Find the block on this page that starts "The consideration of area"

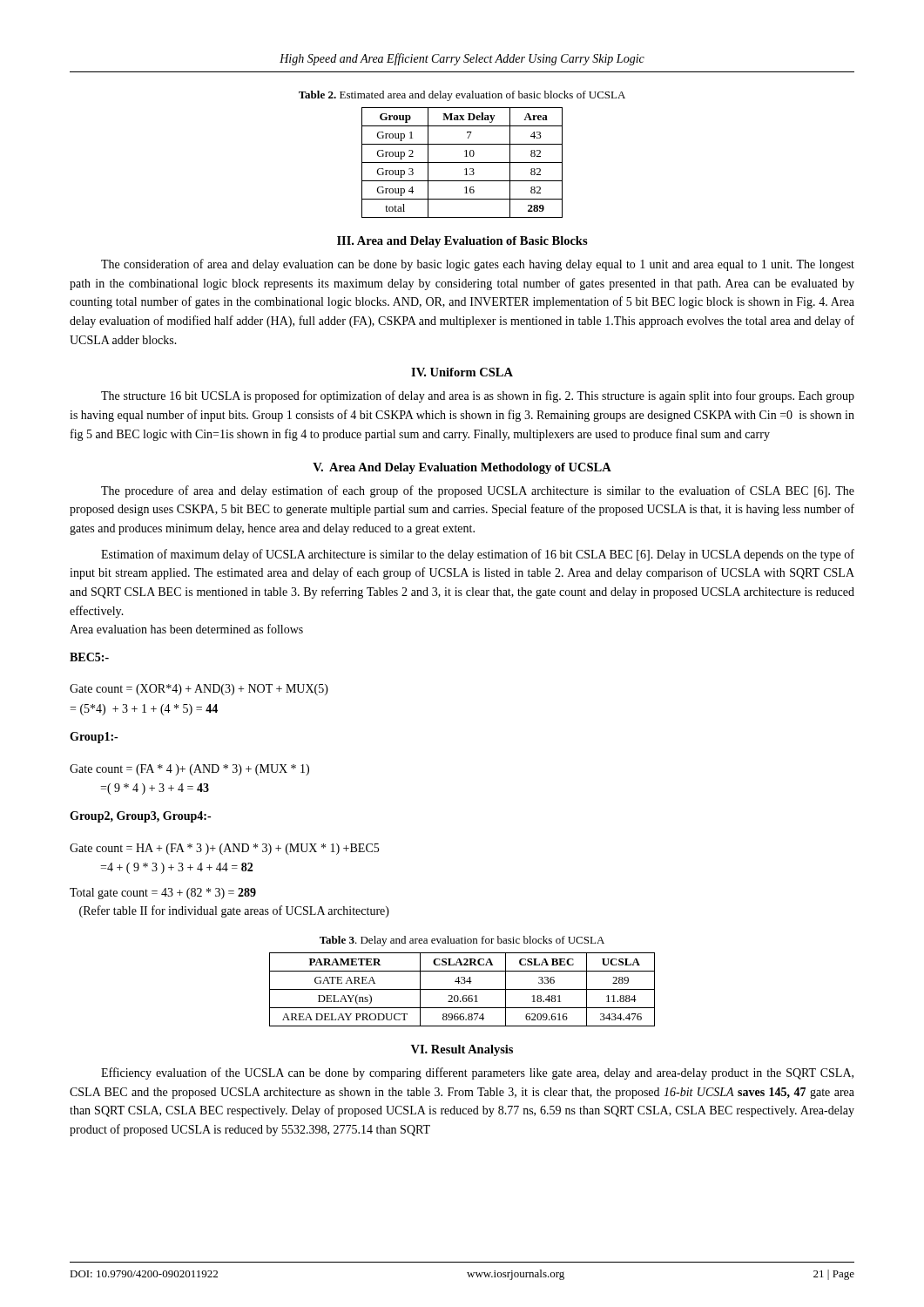[x=462, y=302]
